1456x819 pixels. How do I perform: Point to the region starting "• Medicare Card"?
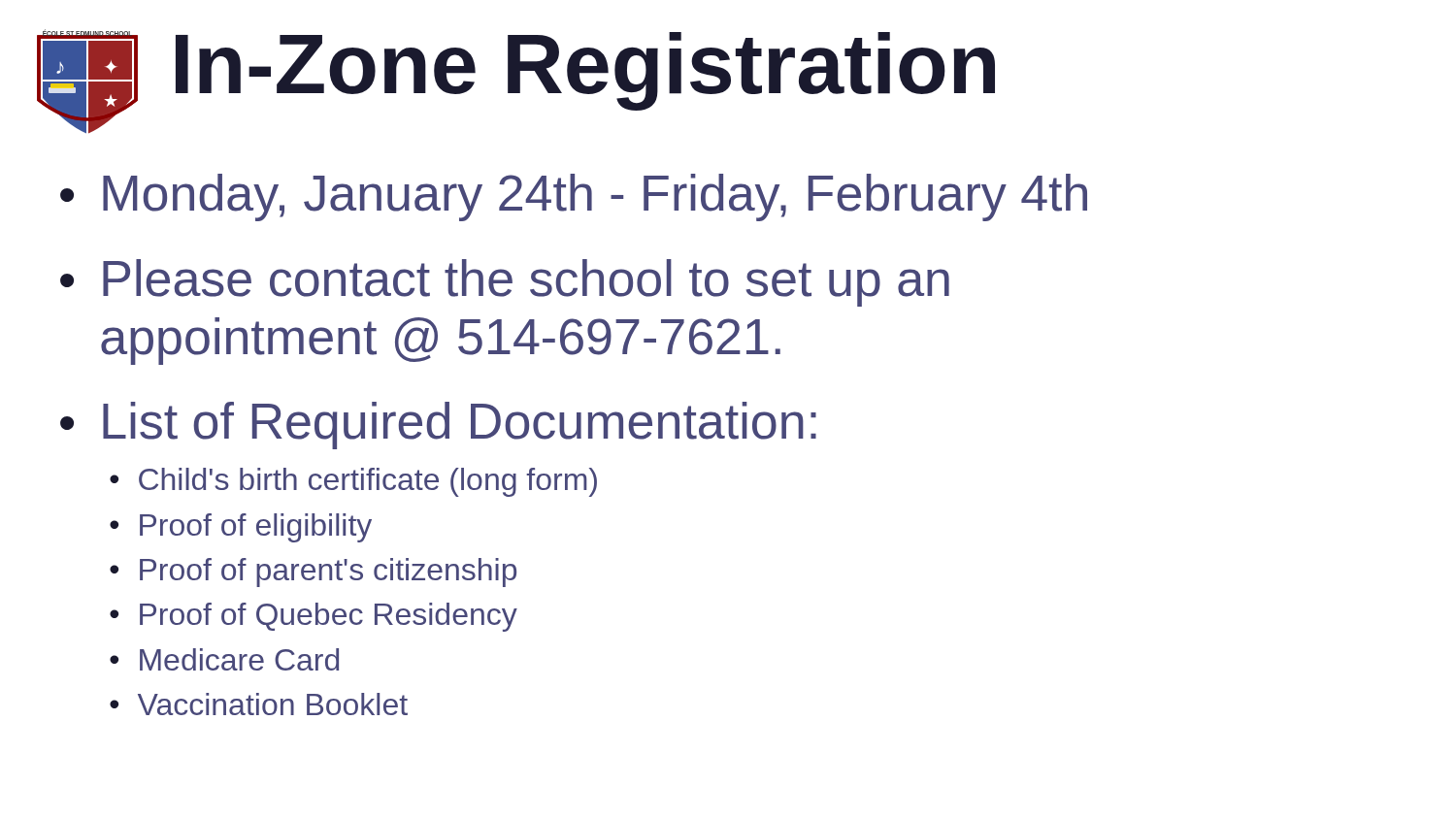(225, 660)
